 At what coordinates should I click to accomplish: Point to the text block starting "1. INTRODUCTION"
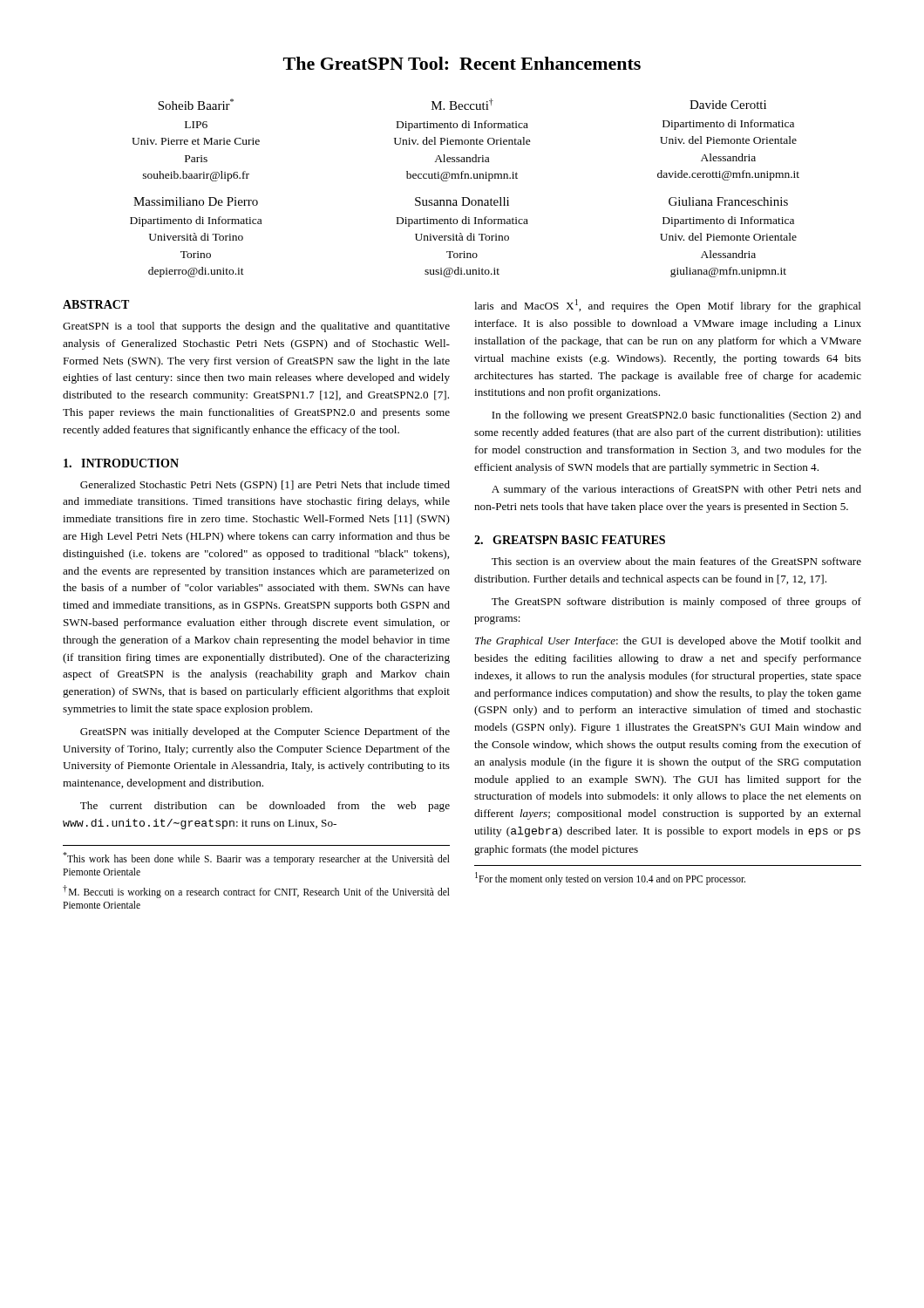click(x=121, y=463)
